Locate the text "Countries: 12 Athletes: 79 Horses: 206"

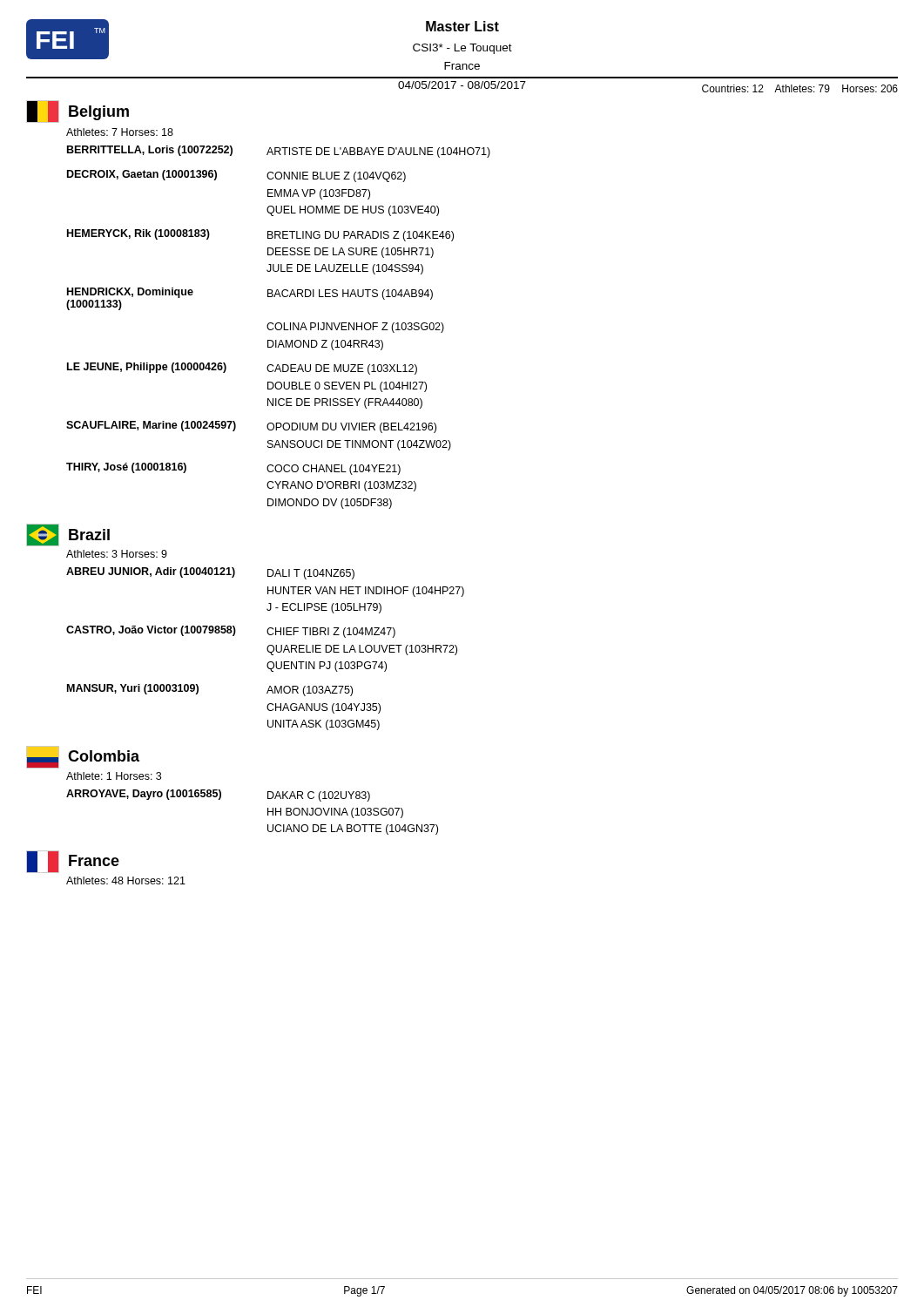(800, 89)
